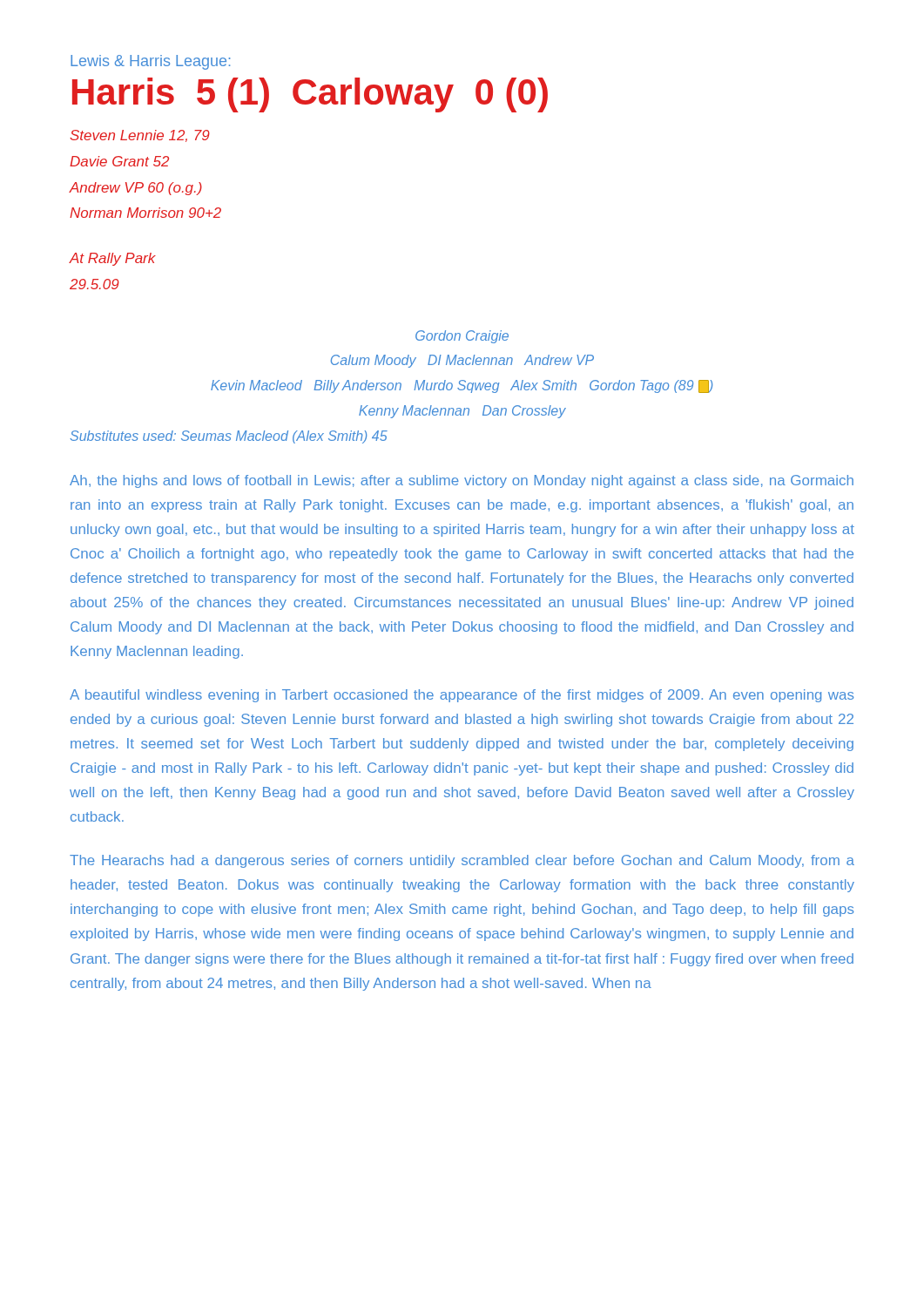The width and height of the screenshot is (924, 1307).
Task: Where is the title that starts "Harris 5 (1) Carloway"?
Action: click(310, 92)
